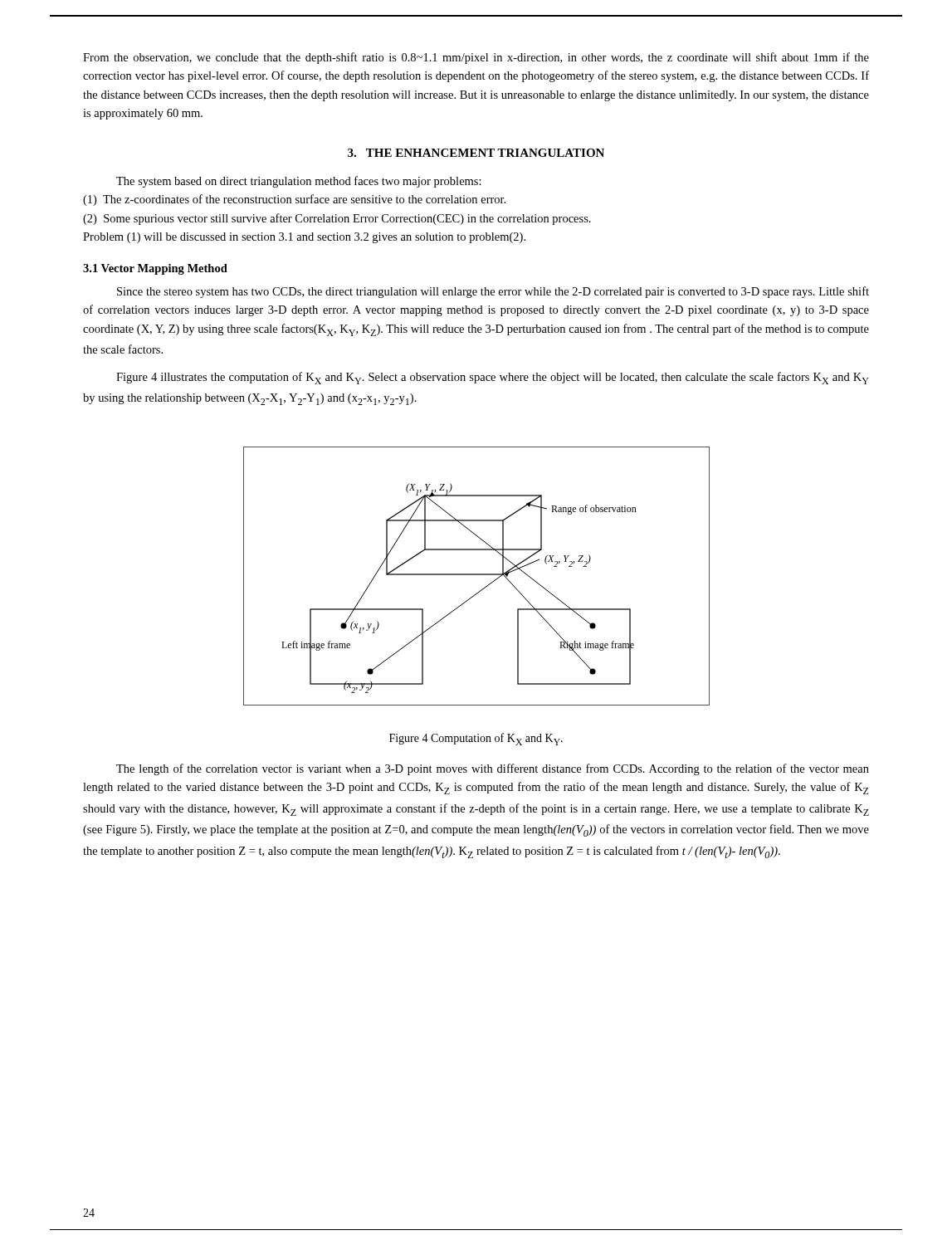Locate the text block with the text "Since the stereo system has two"

coord(476,320)
